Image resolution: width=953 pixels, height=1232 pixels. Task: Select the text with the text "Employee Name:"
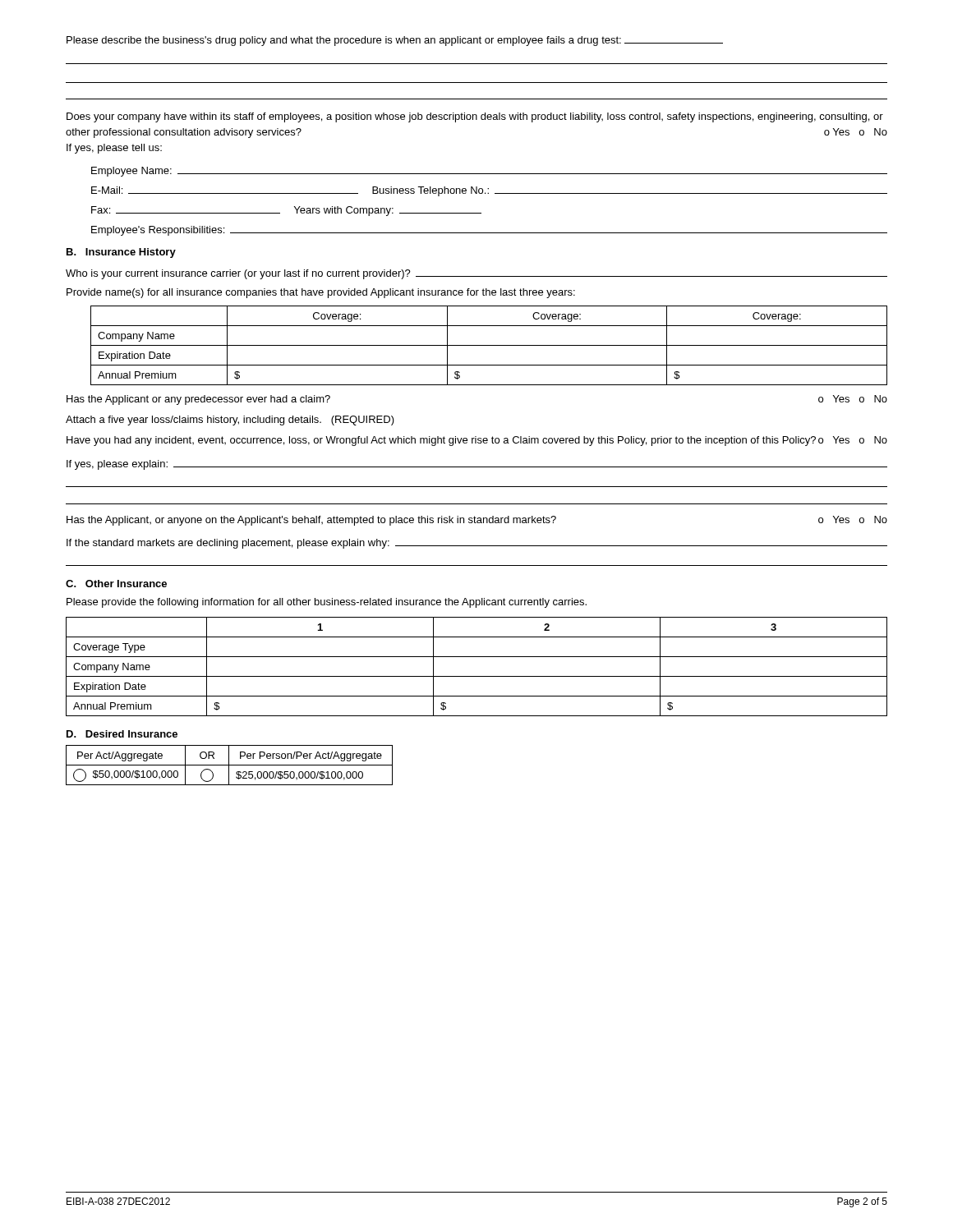point(489,169)
